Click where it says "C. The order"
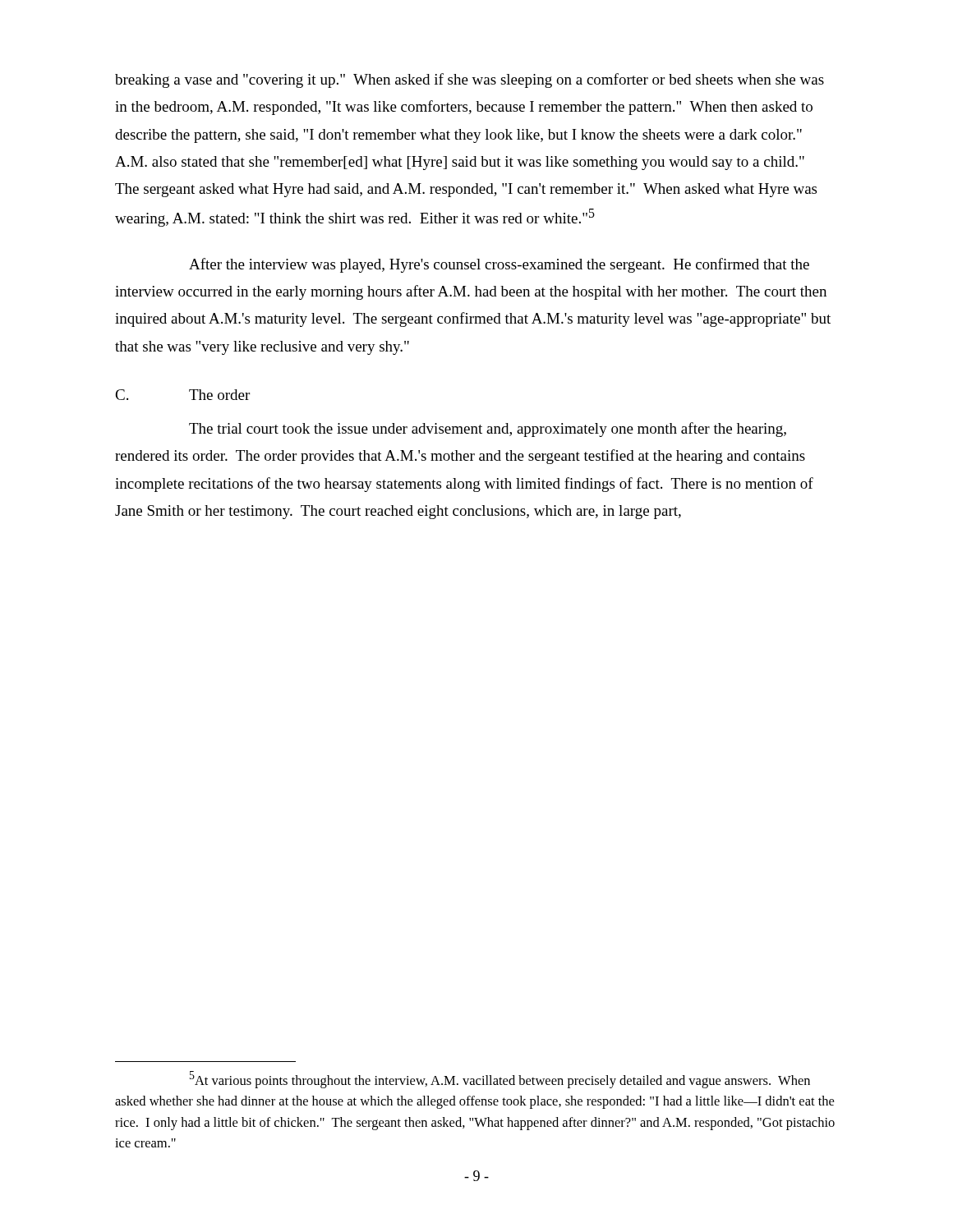The image size is (953, 1232). tap(183, 395)
